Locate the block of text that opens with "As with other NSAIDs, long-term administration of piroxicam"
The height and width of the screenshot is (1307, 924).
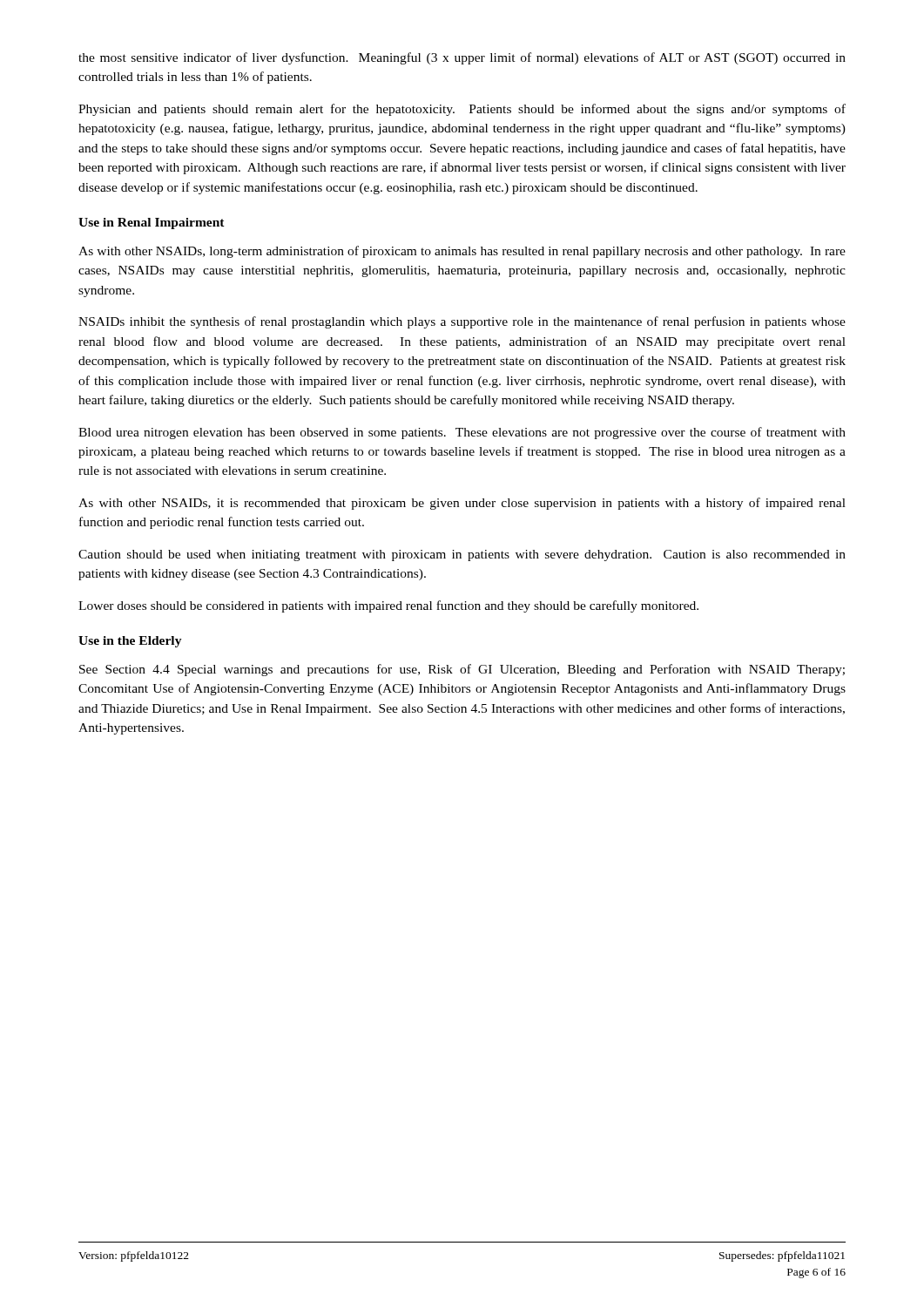pos(462,270)
